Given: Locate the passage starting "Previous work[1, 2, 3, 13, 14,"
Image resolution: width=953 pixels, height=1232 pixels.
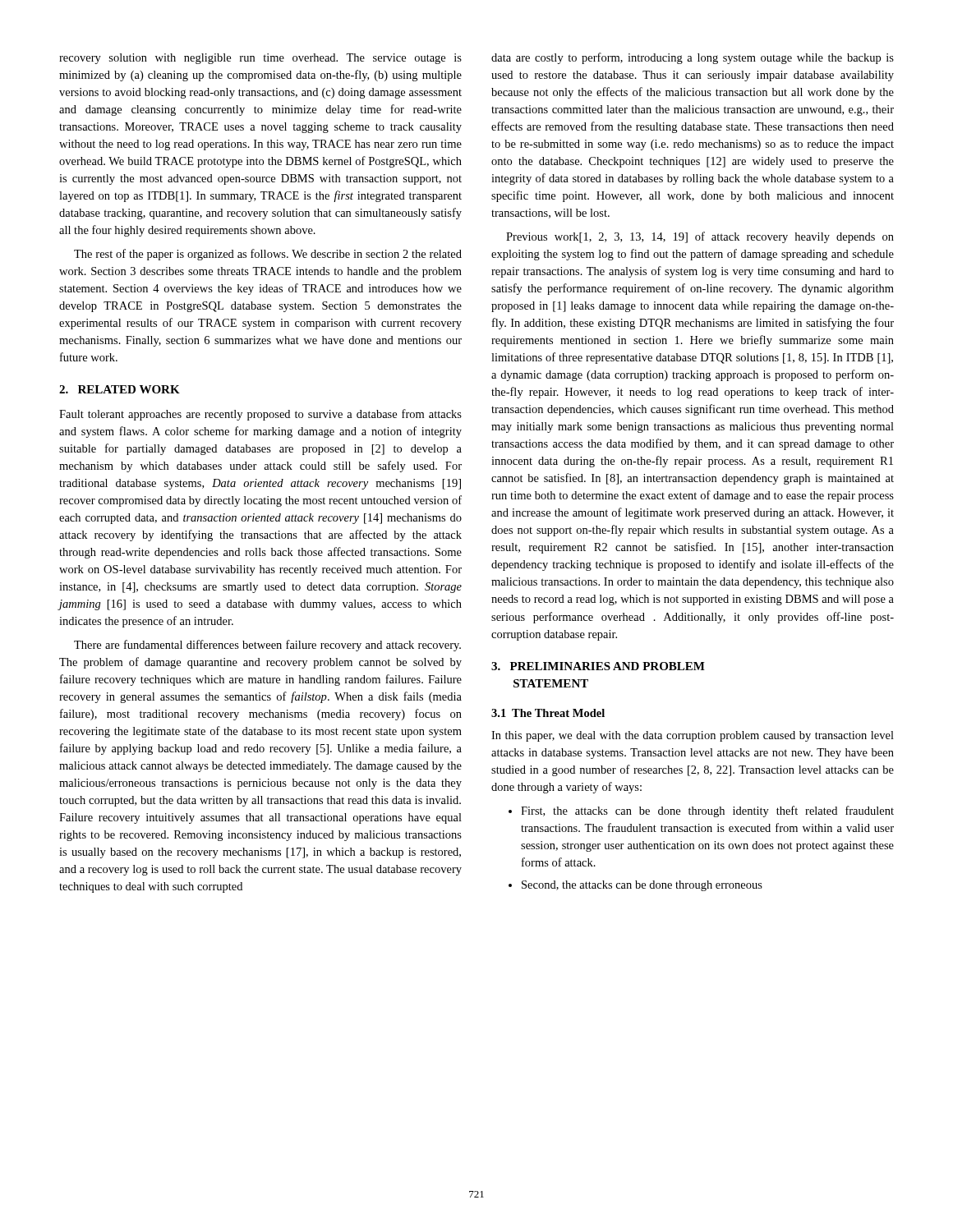Looking at the screenshot, I should click(x=693, y=436).
